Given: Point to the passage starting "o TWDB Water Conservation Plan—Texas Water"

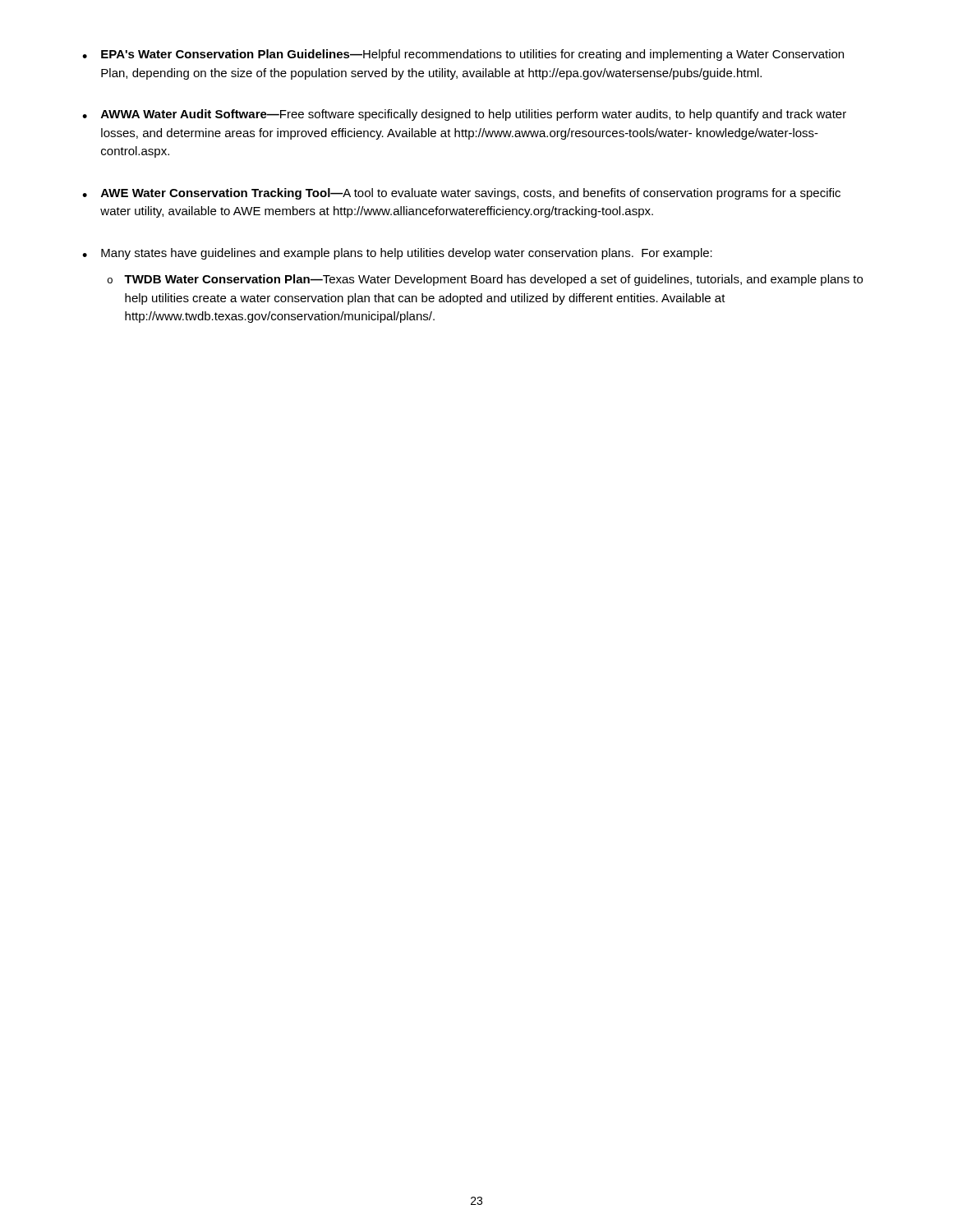Looking at the screenshot, I should coord(489,298).
